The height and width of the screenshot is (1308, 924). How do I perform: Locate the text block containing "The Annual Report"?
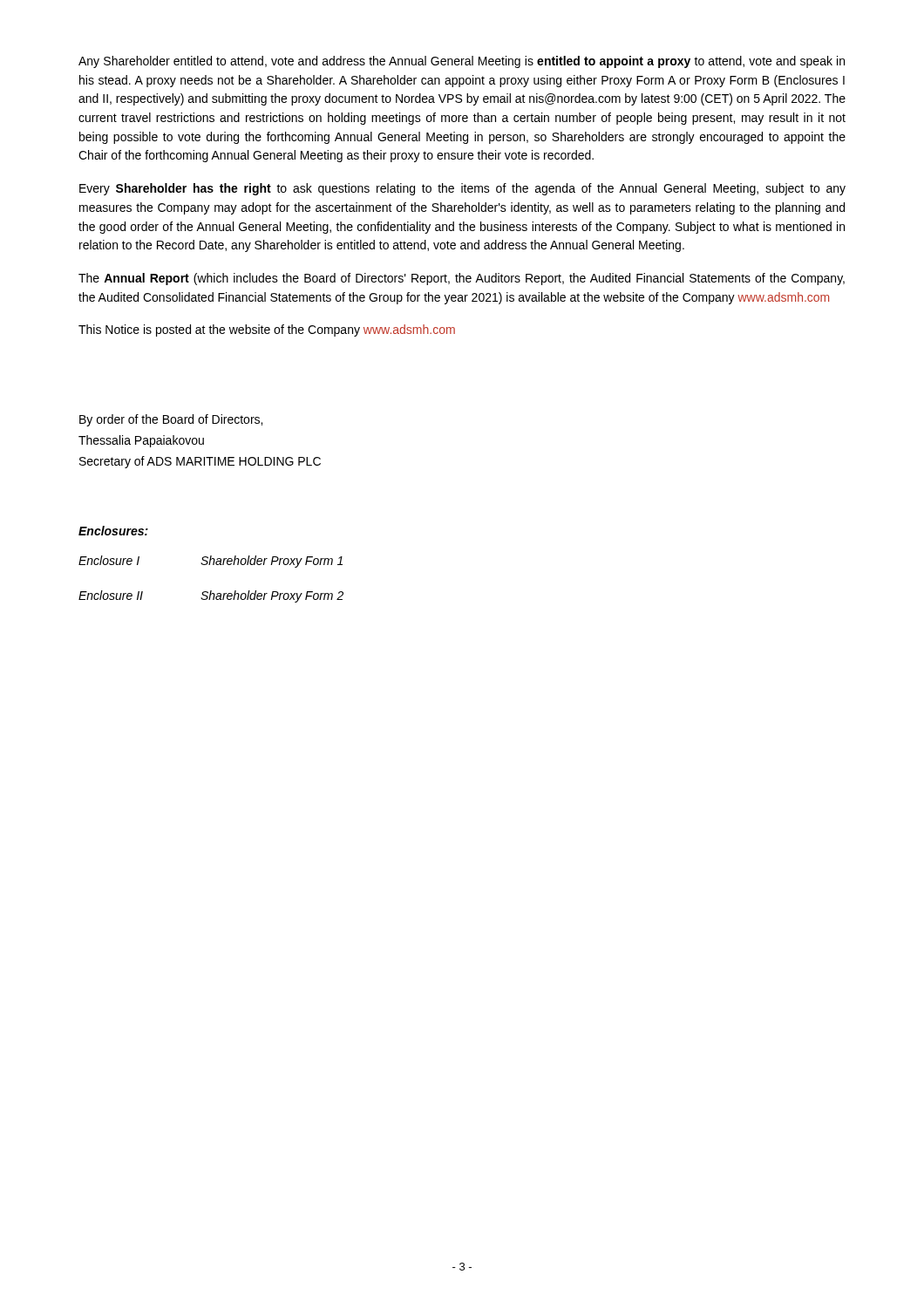462,287
